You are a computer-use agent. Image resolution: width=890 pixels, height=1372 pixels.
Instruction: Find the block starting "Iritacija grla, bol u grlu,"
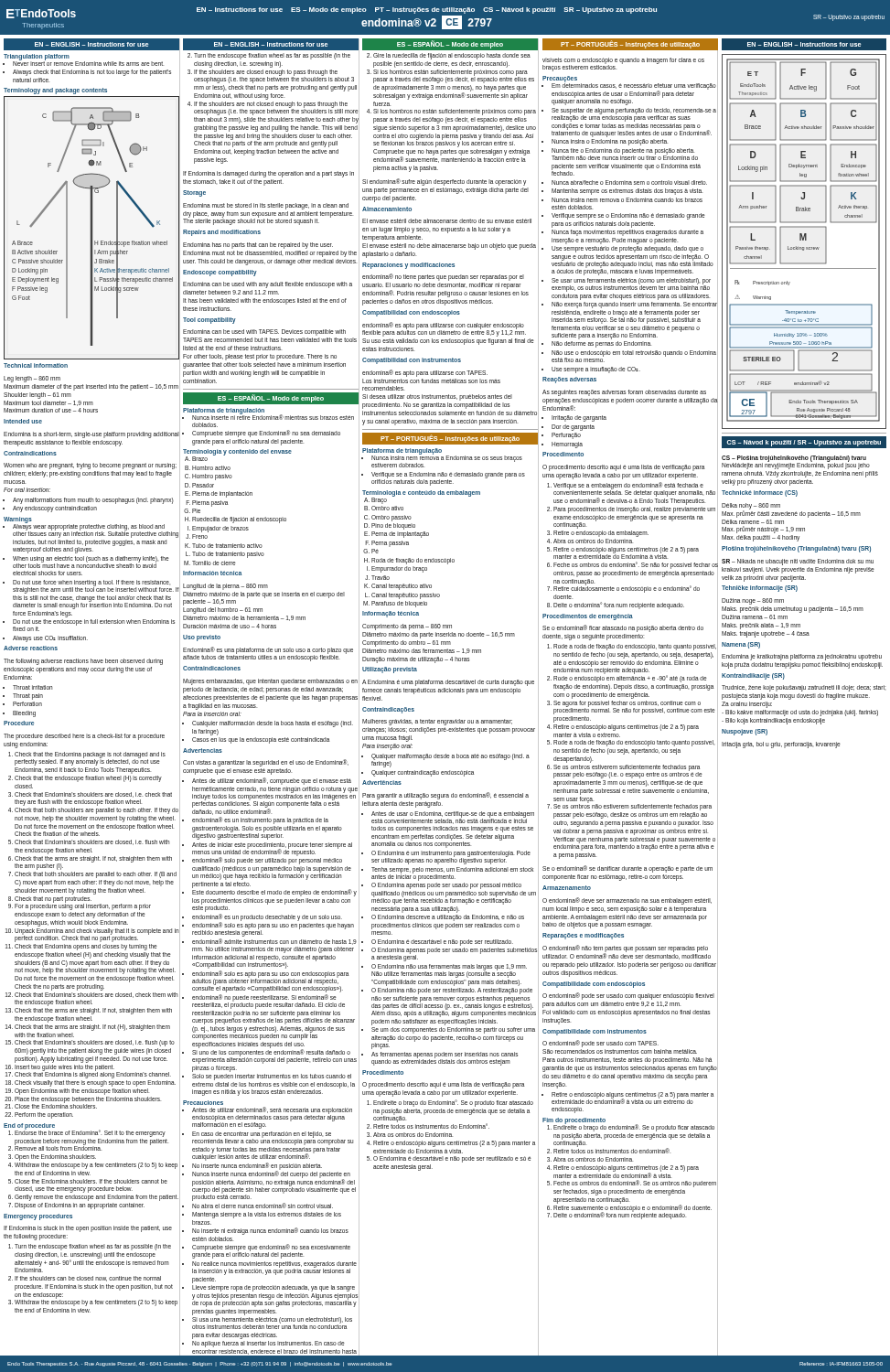[804, 745]
